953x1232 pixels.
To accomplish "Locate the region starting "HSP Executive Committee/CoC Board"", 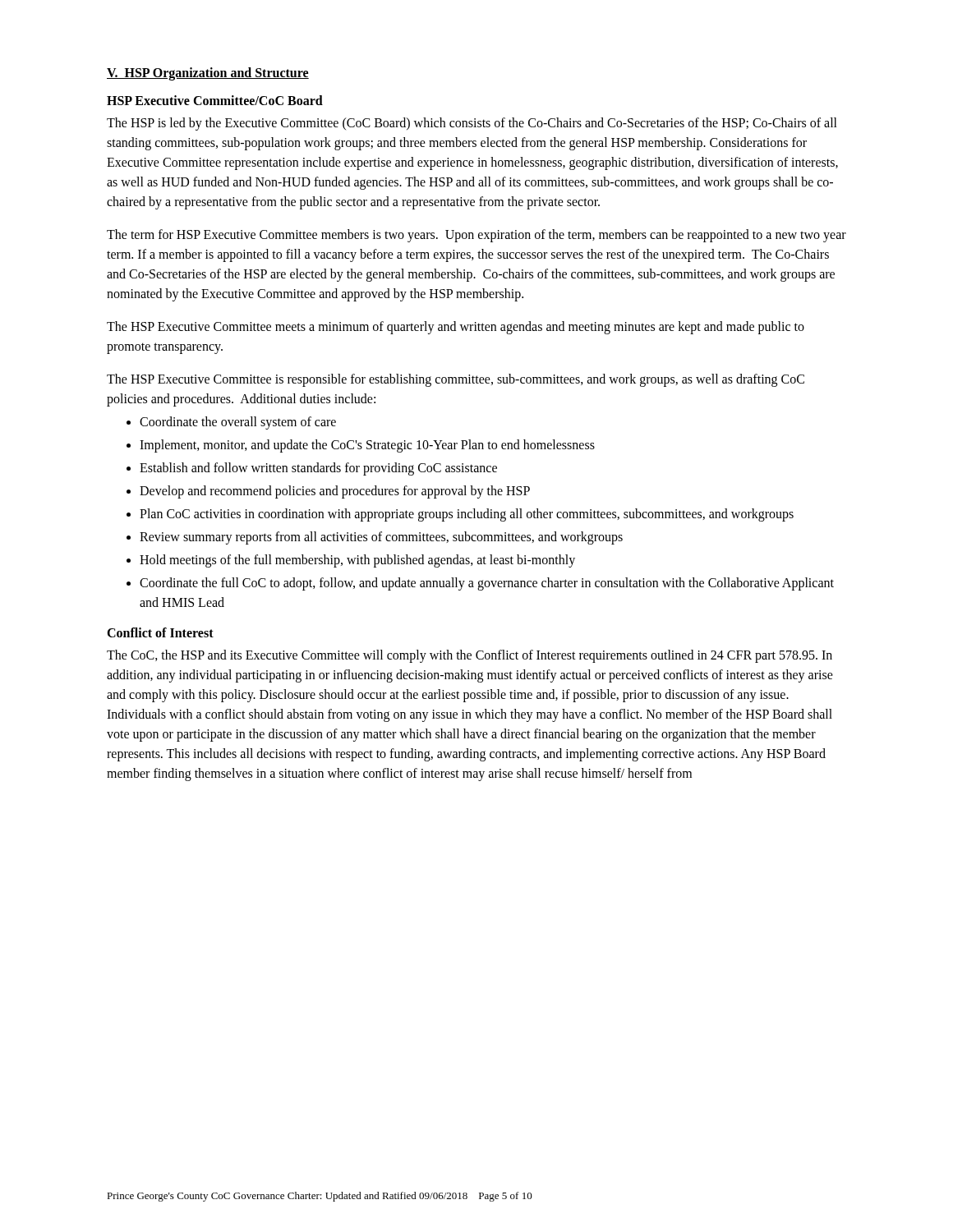I will [215, 100].
